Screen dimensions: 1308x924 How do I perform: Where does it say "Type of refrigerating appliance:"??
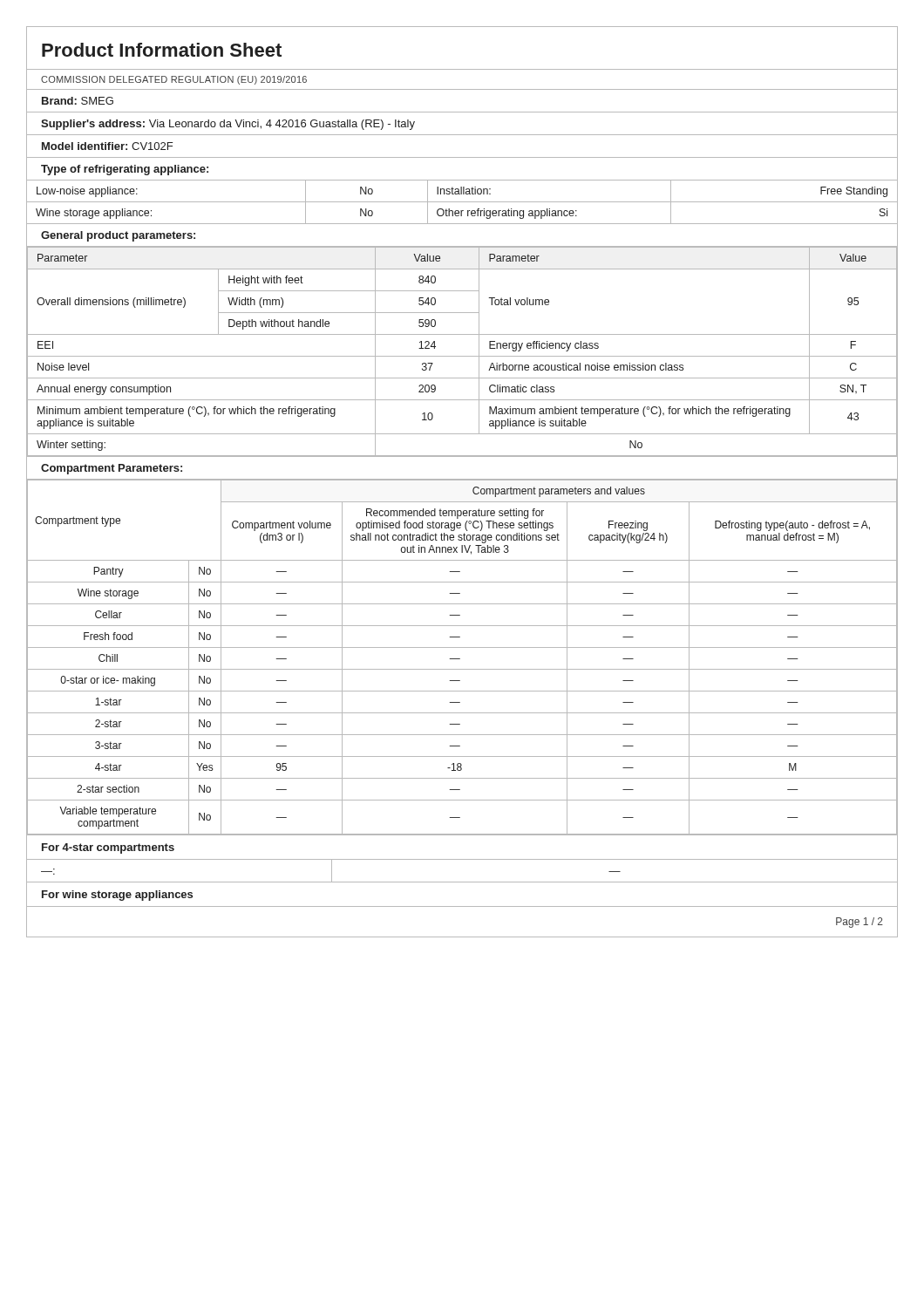[125, 169]
